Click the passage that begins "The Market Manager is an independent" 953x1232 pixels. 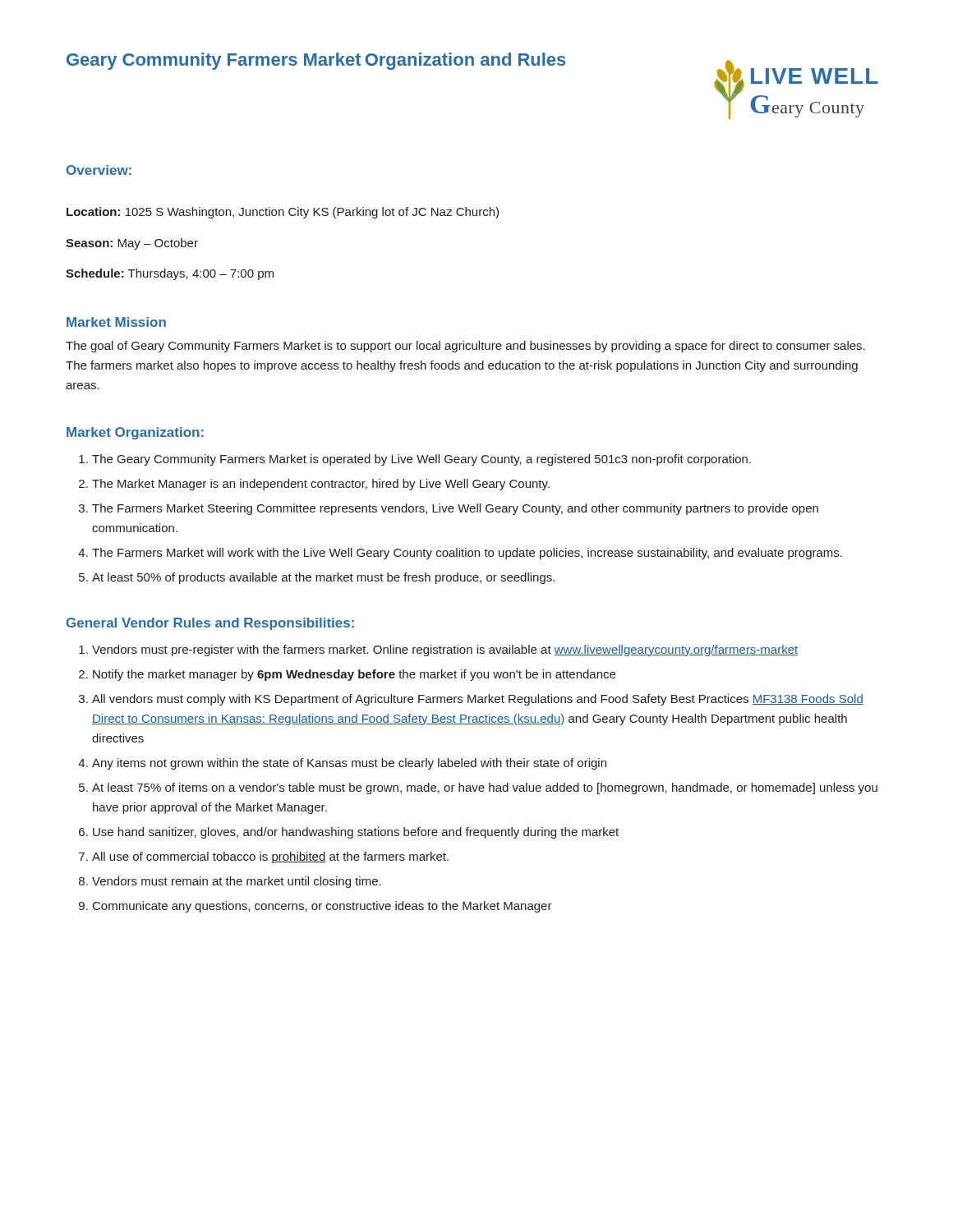tap(476, 483)
